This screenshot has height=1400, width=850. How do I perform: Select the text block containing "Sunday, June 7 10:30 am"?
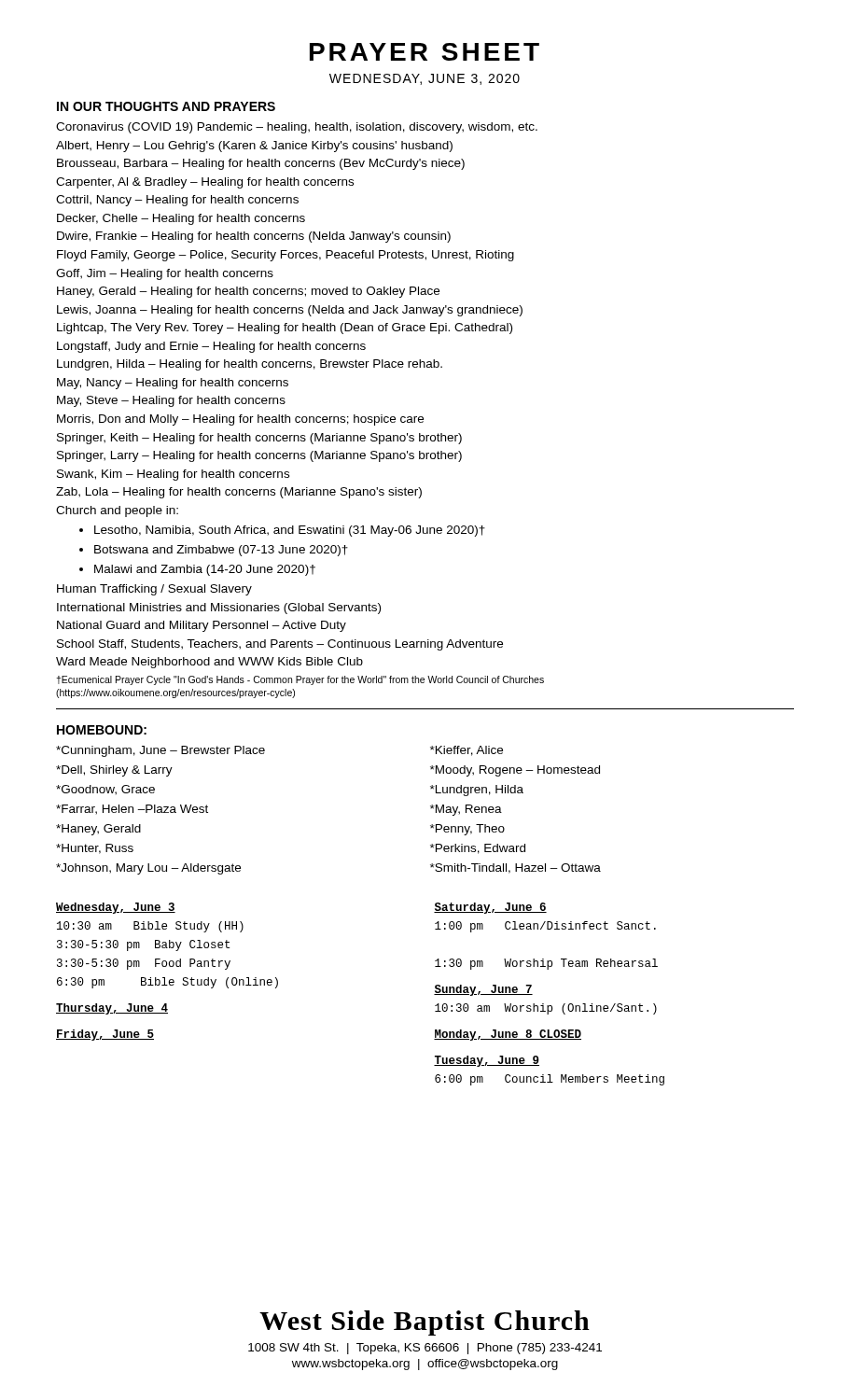614,998
